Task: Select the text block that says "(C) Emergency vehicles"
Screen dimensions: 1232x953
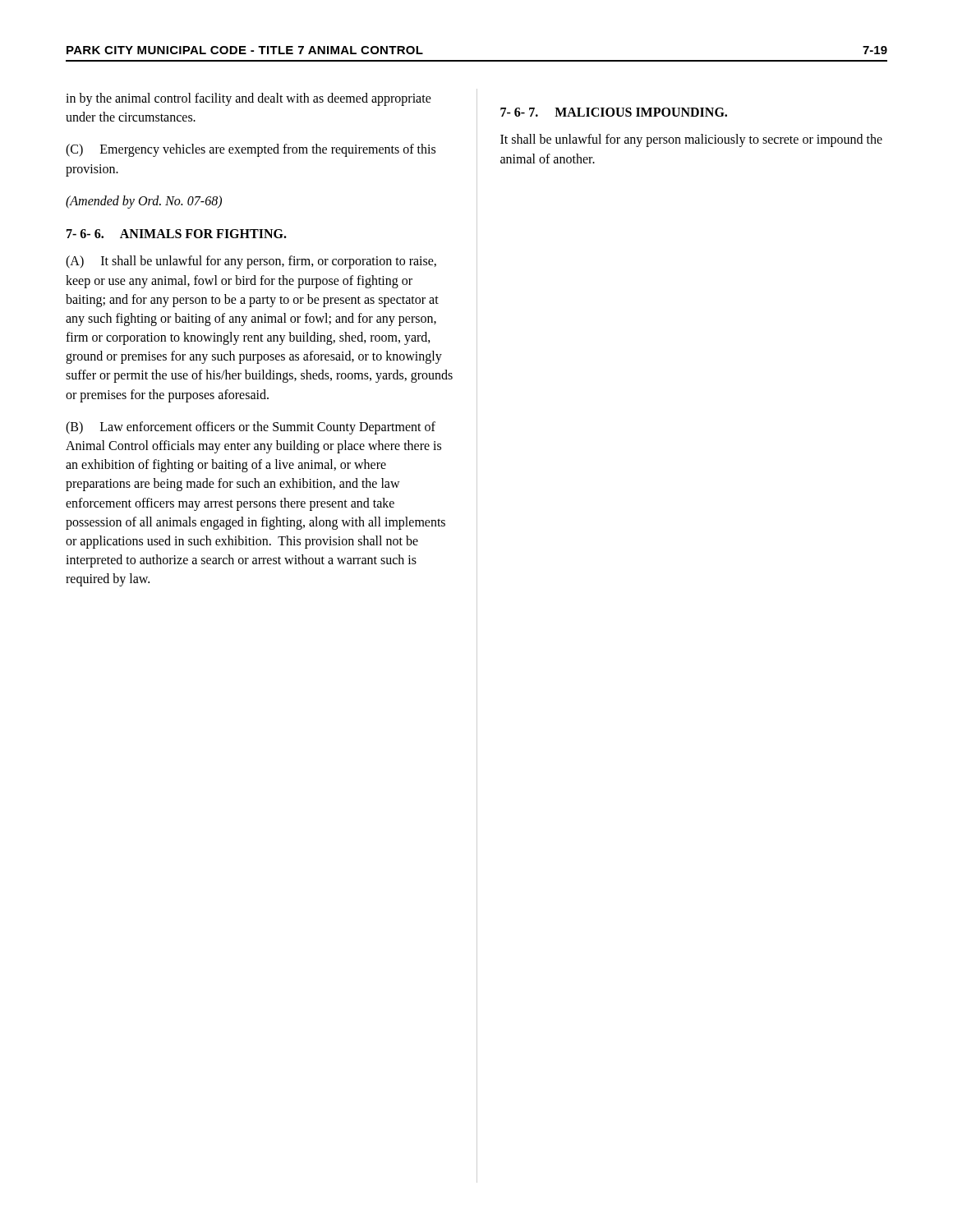Action: [251, 159]
